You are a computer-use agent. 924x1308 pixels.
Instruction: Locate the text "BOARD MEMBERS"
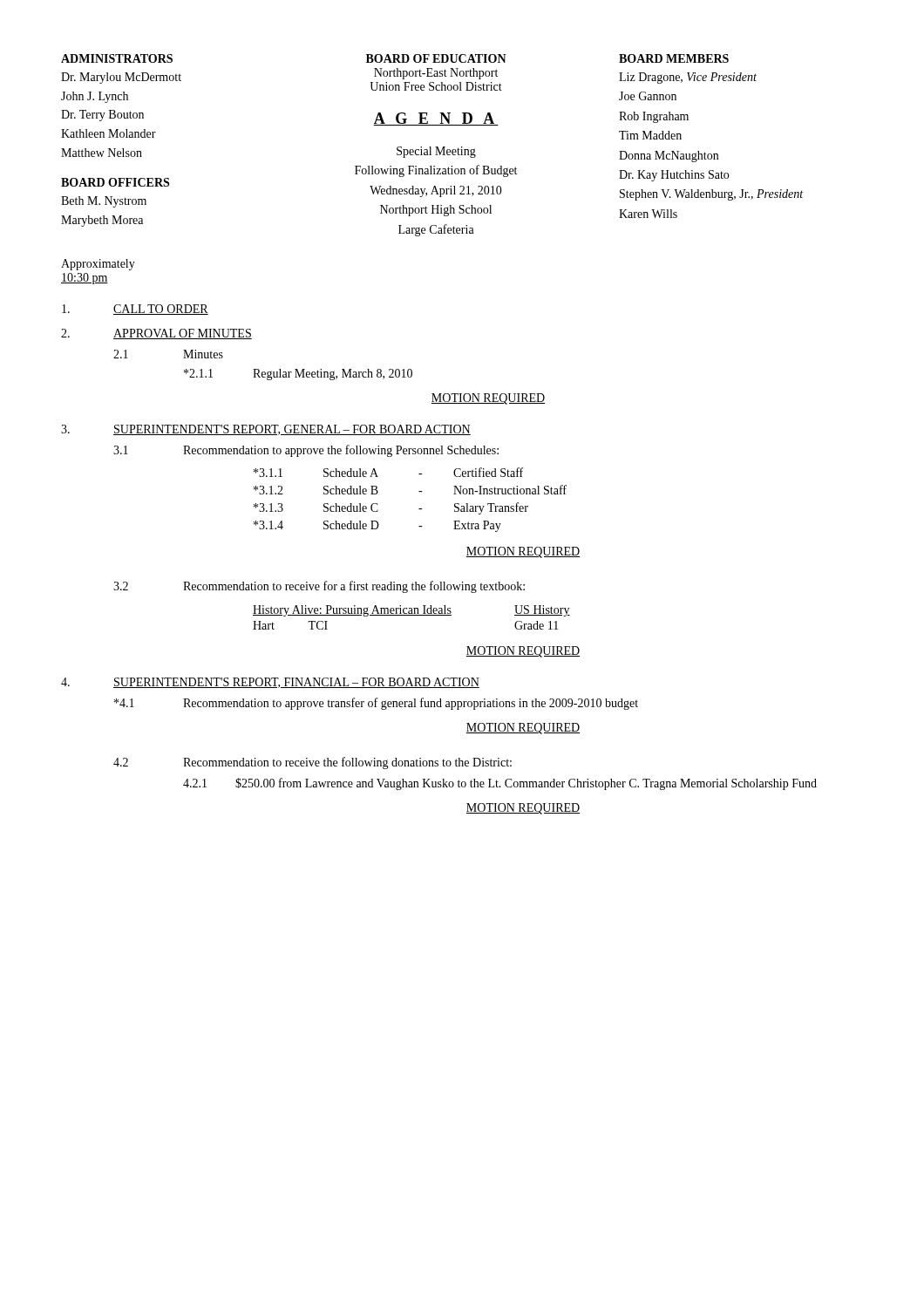click(x=674, y=59)
